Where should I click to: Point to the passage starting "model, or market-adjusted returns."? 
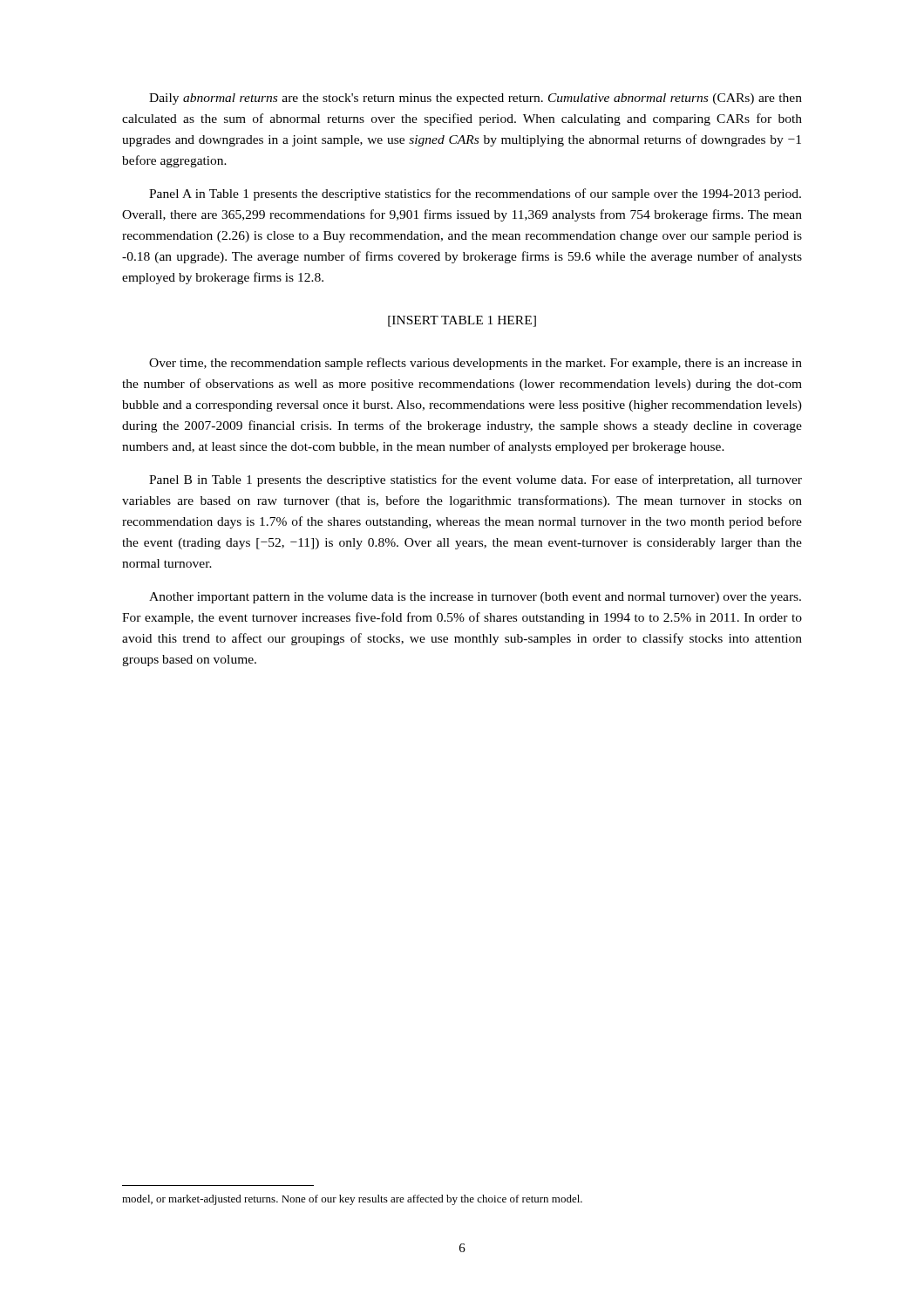(352, 1199)
